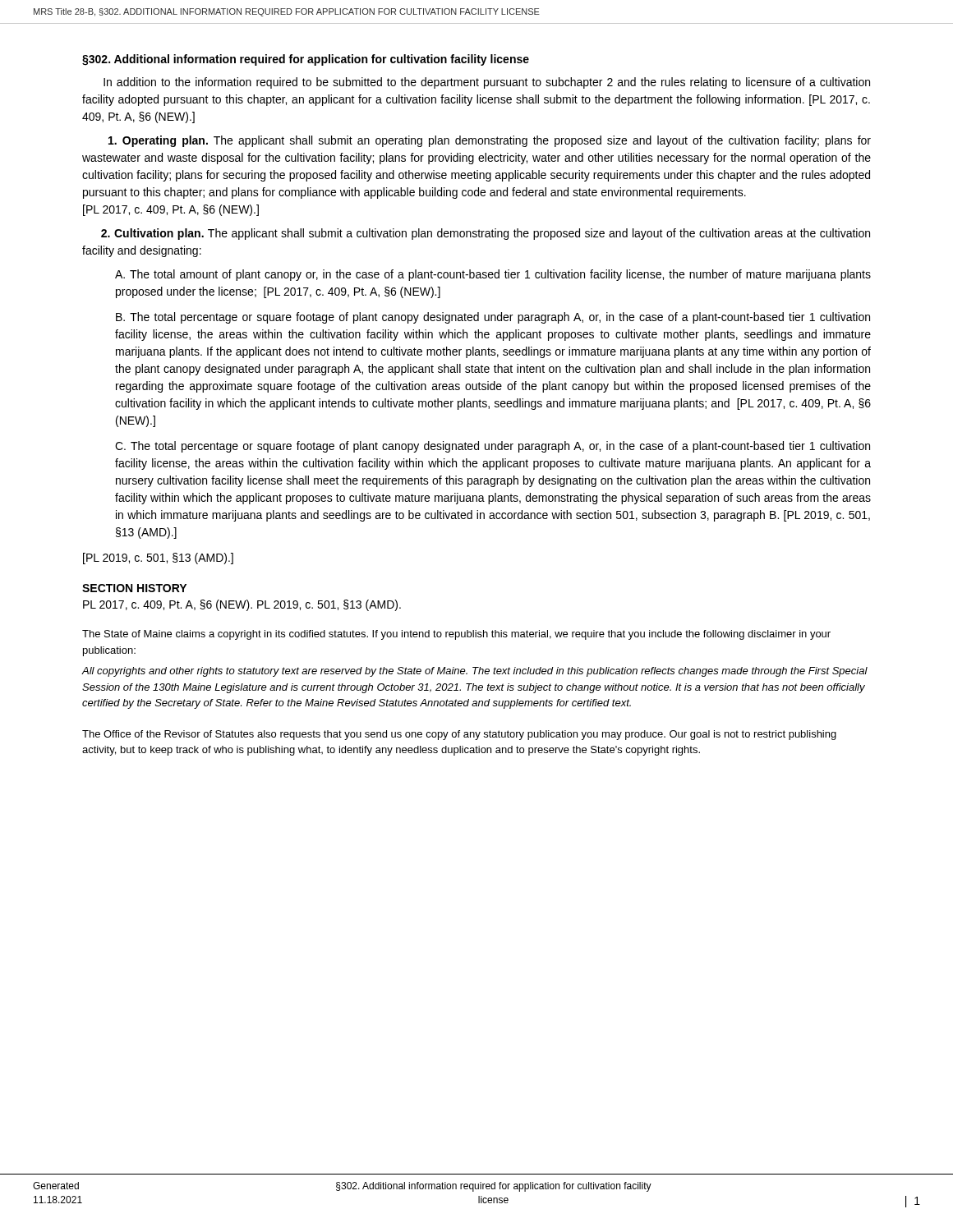
Task: Select the text block with the text "The Office of"
Action: [x=459, y=741]
